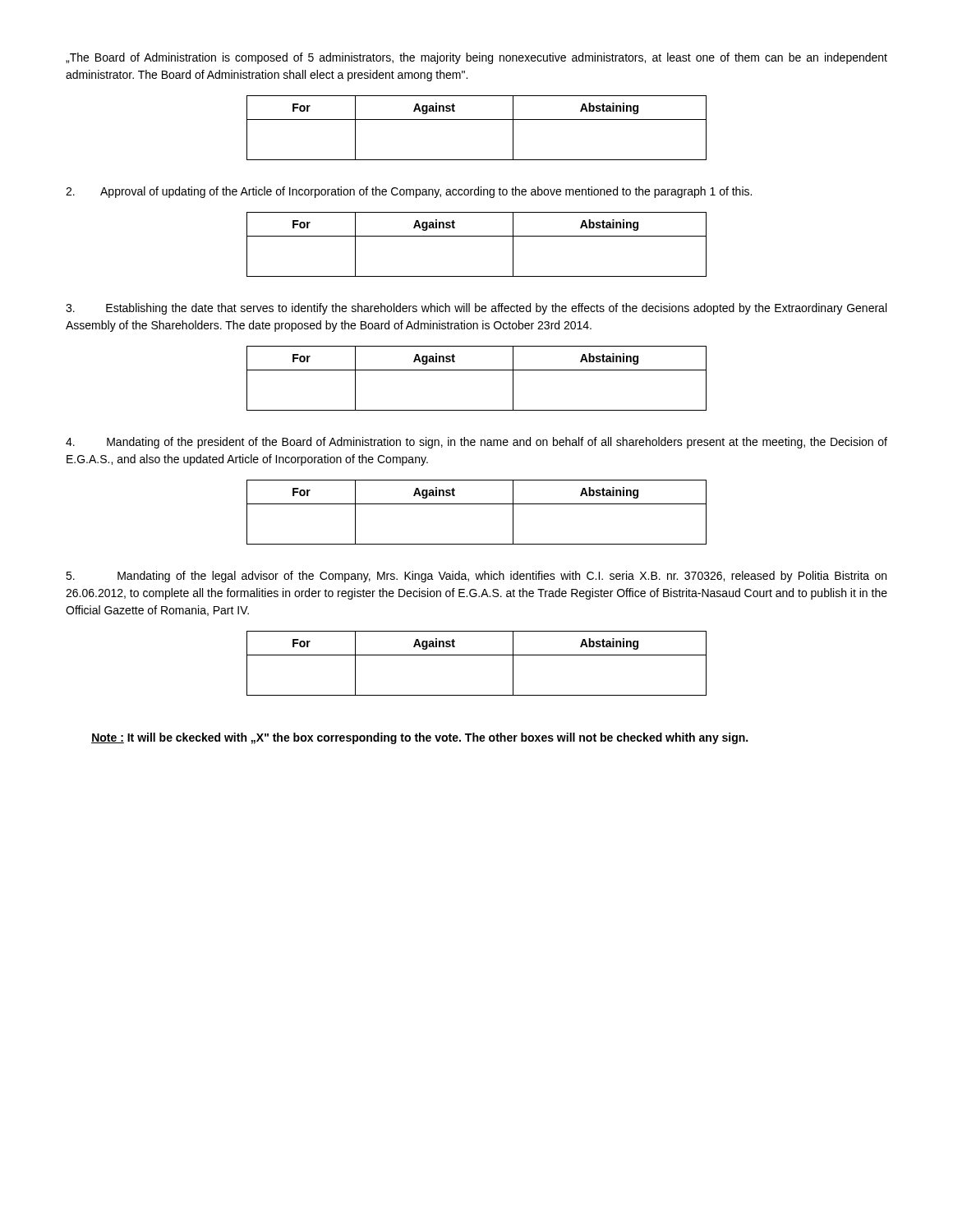Locate the text block starting "Mandating of the president of the"
Viewport: 953px width, 1232px height.
click(x=476, y=450)
